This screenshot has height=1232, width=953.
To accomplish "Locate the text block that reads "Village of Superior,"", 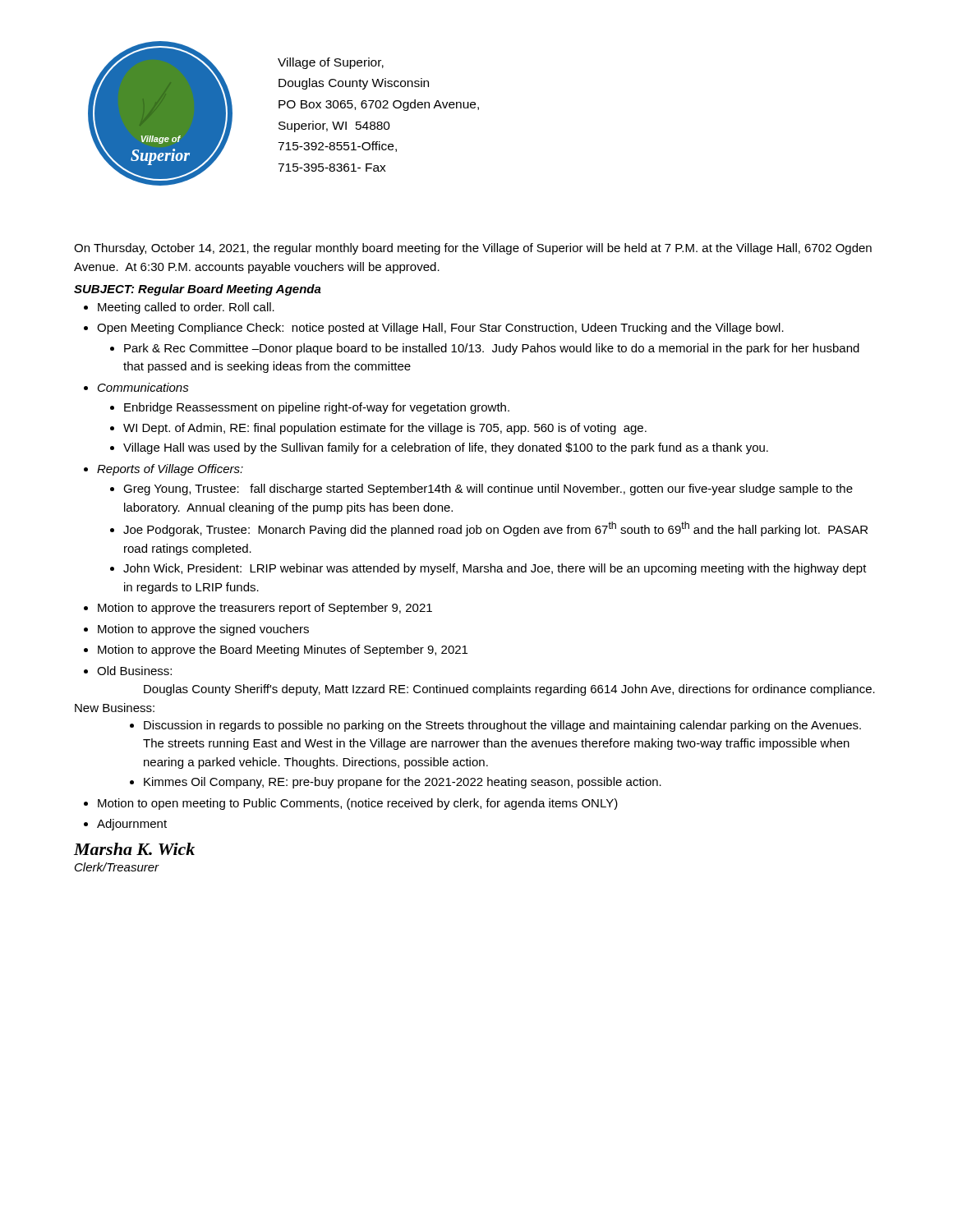I will point(379,114).
